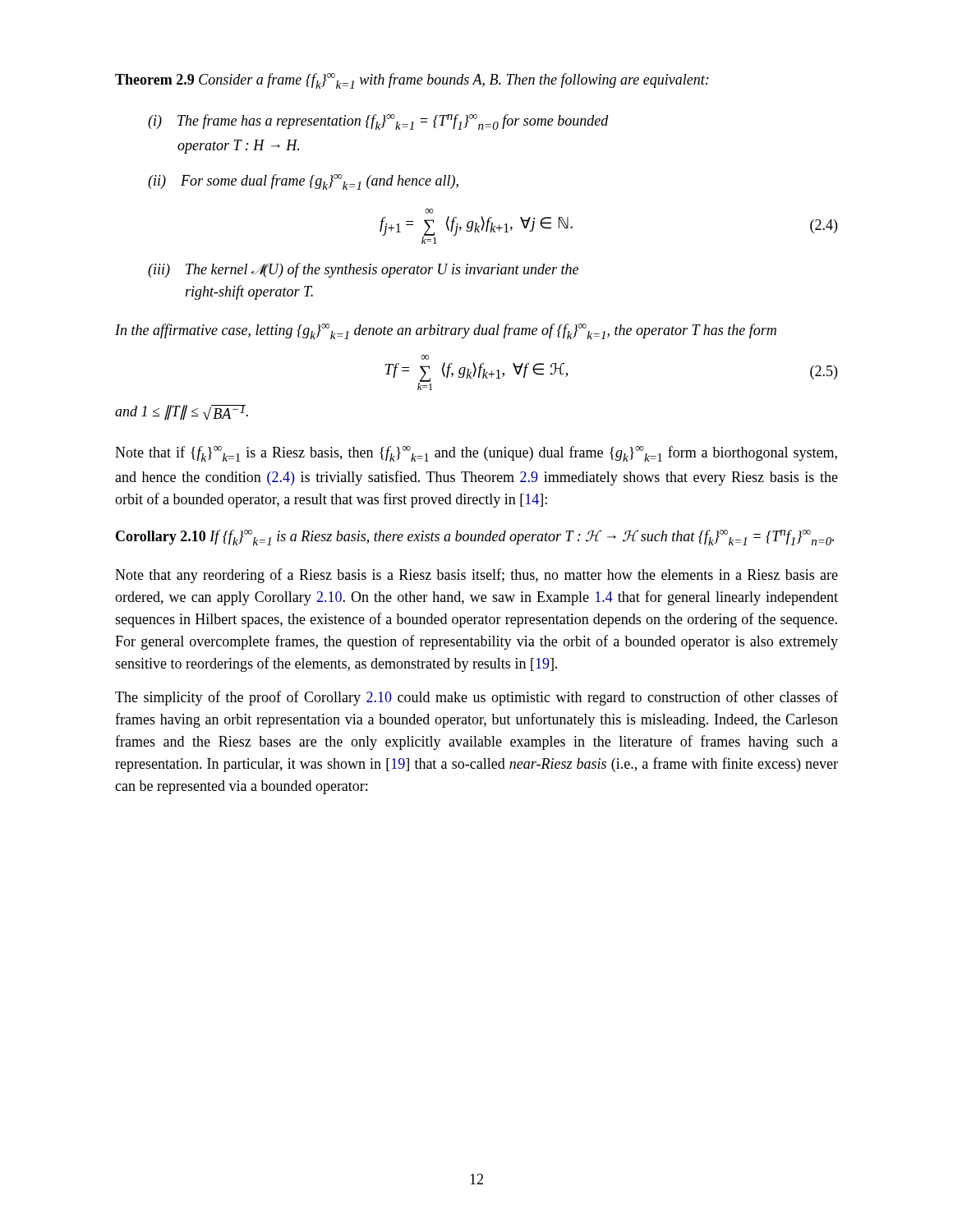The height and width of the screenshot is (1232, 953).
Task: Click on the text block that reads "The simplicity of"
Action: pos(476,741)
